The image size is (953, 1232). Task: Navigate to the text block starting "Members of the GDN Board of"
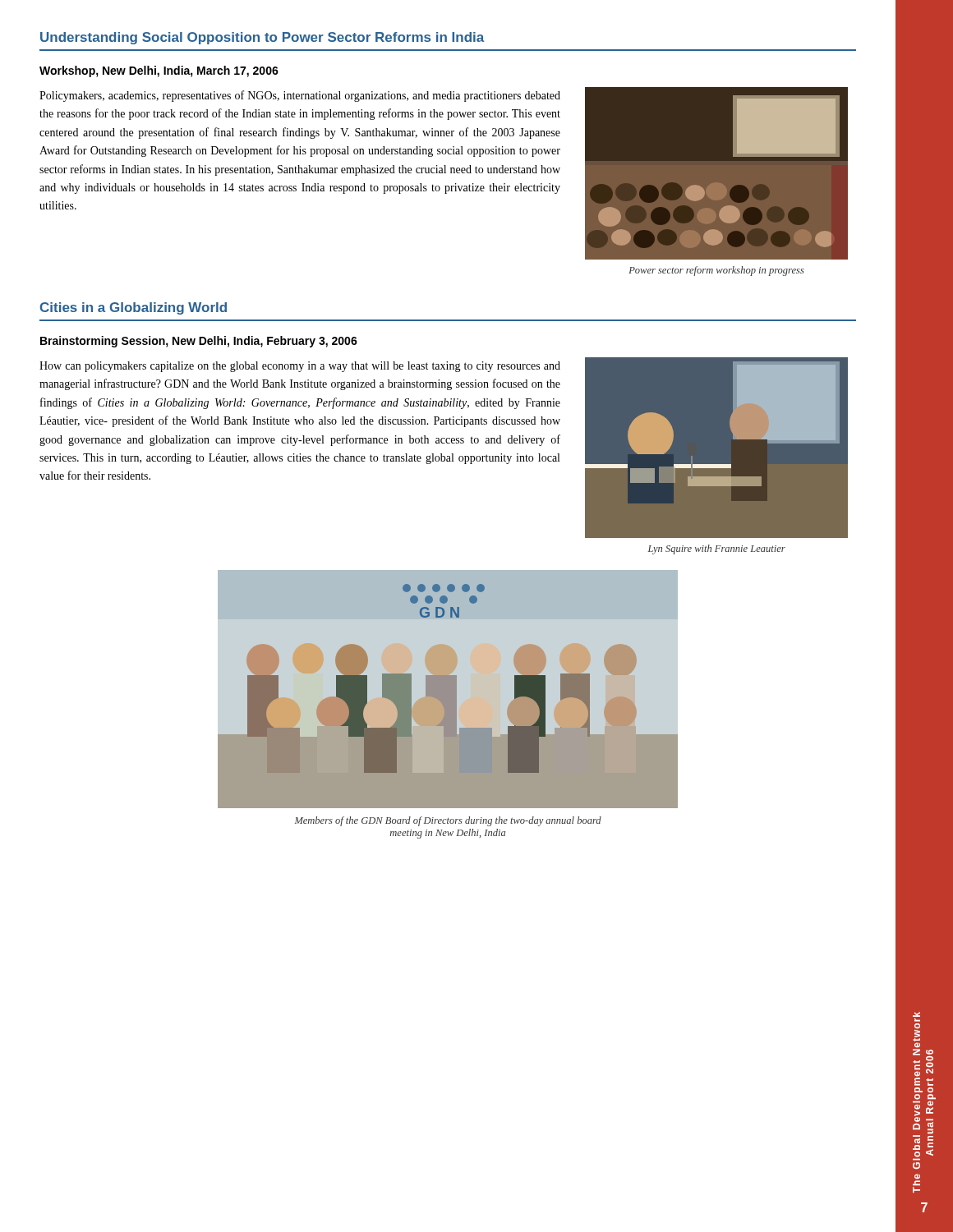(448, 827)
